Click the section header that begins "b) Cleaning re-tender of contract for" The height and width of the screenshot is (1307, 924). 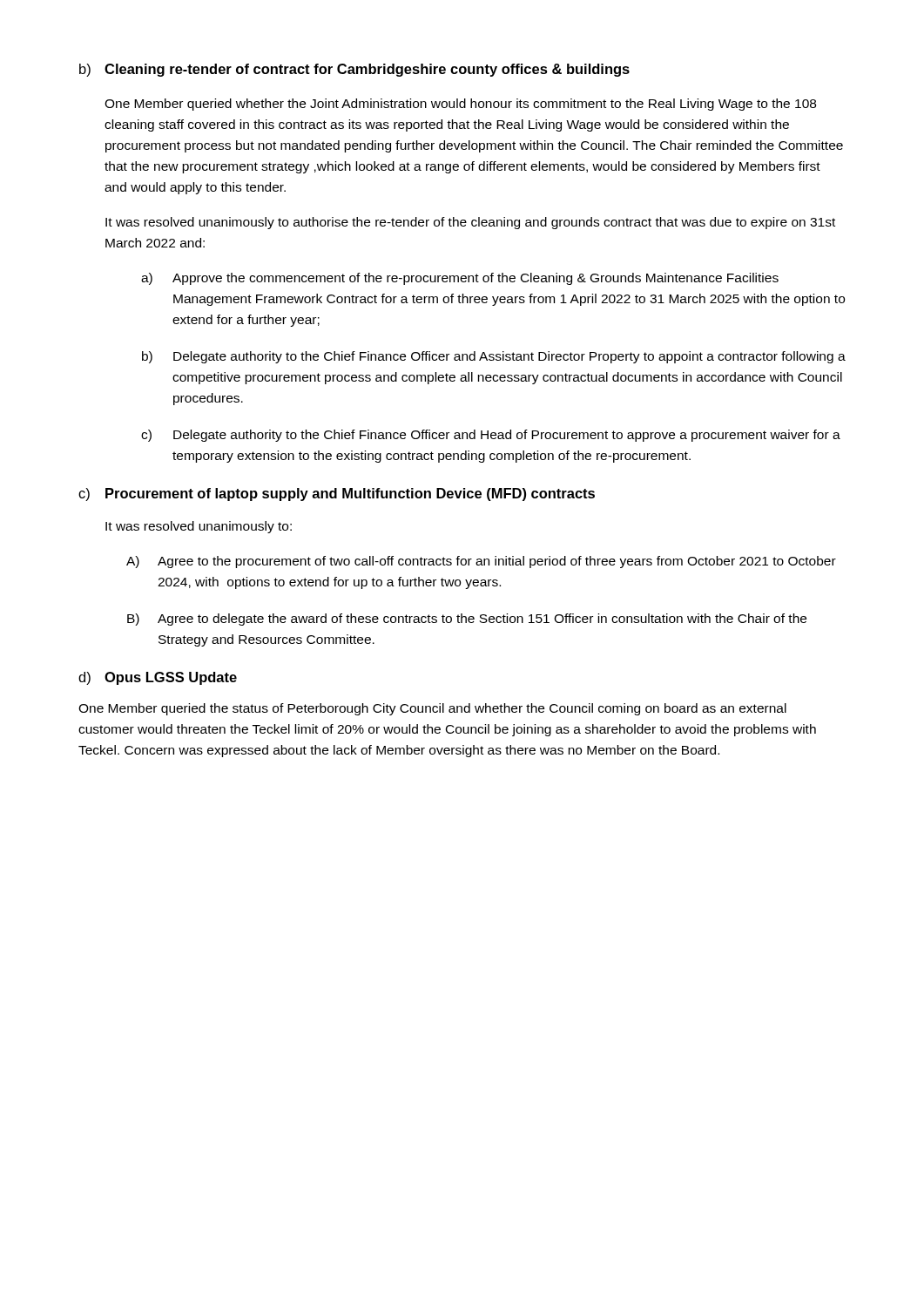[354, 69]
